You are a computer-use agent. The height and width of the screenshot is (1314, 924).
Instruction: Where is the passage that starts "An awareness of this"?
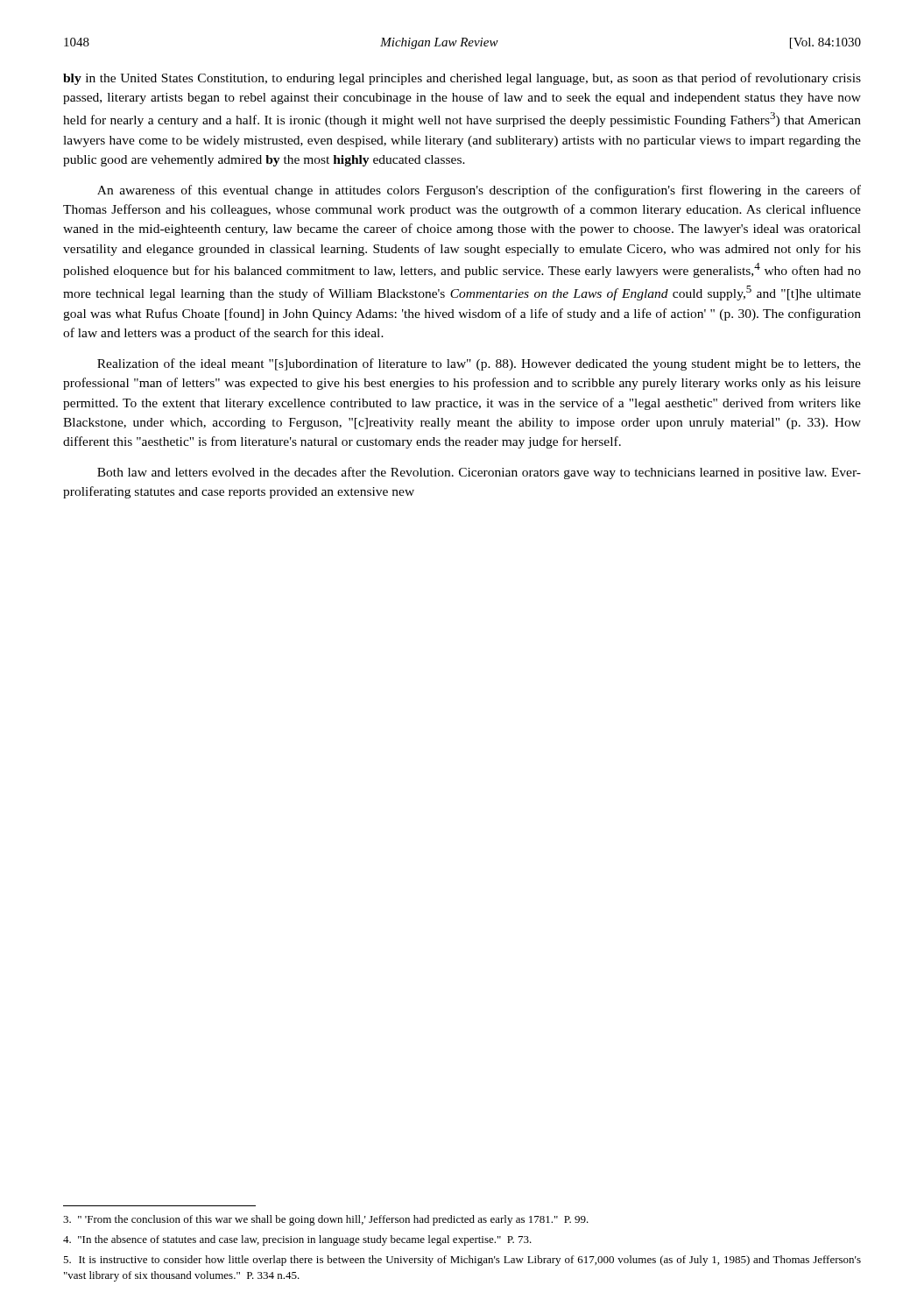462,261
